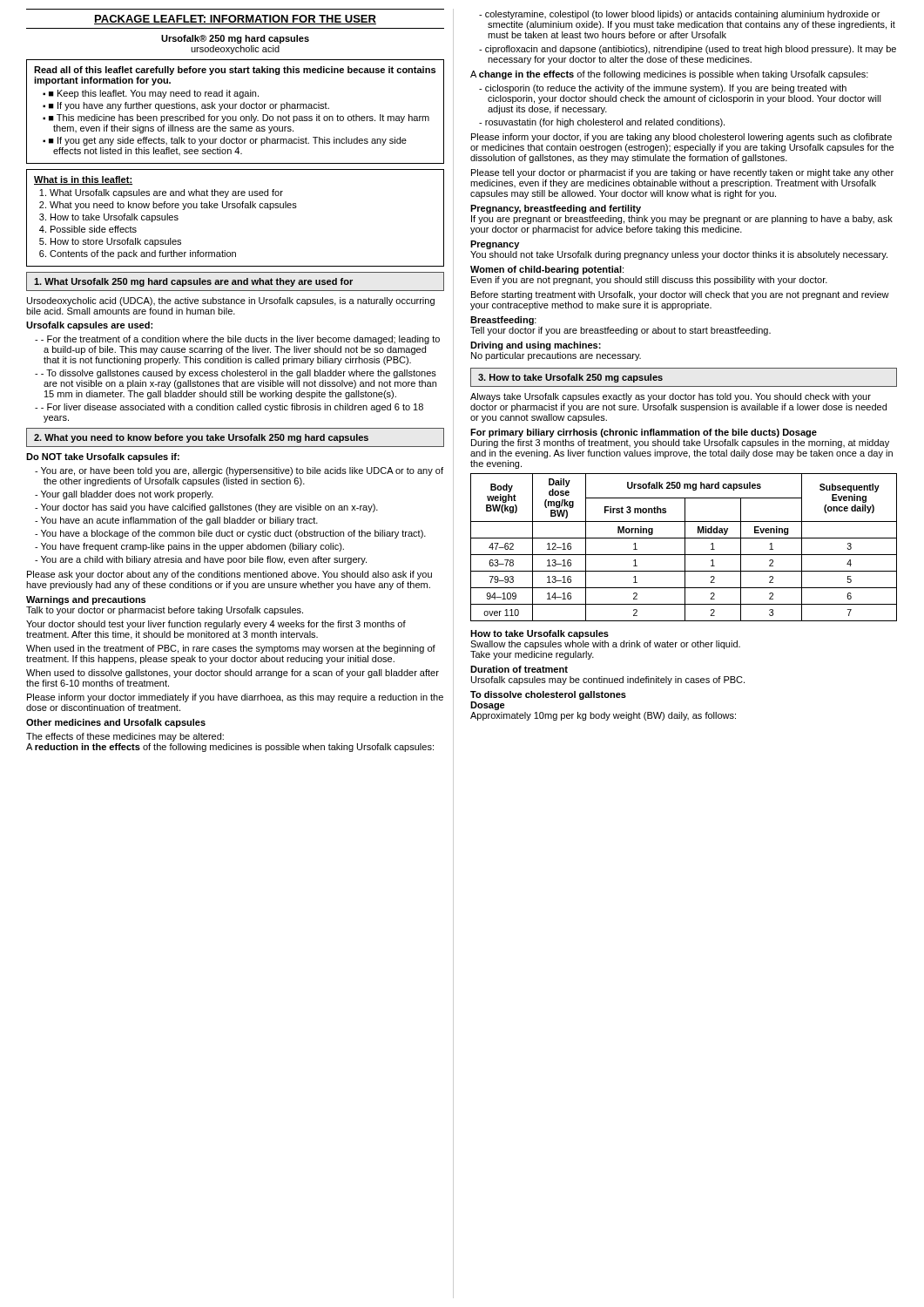Point to the text starting "Ursofalk capsules are used:"
The image size is (924, 1307).
[235, 325]
